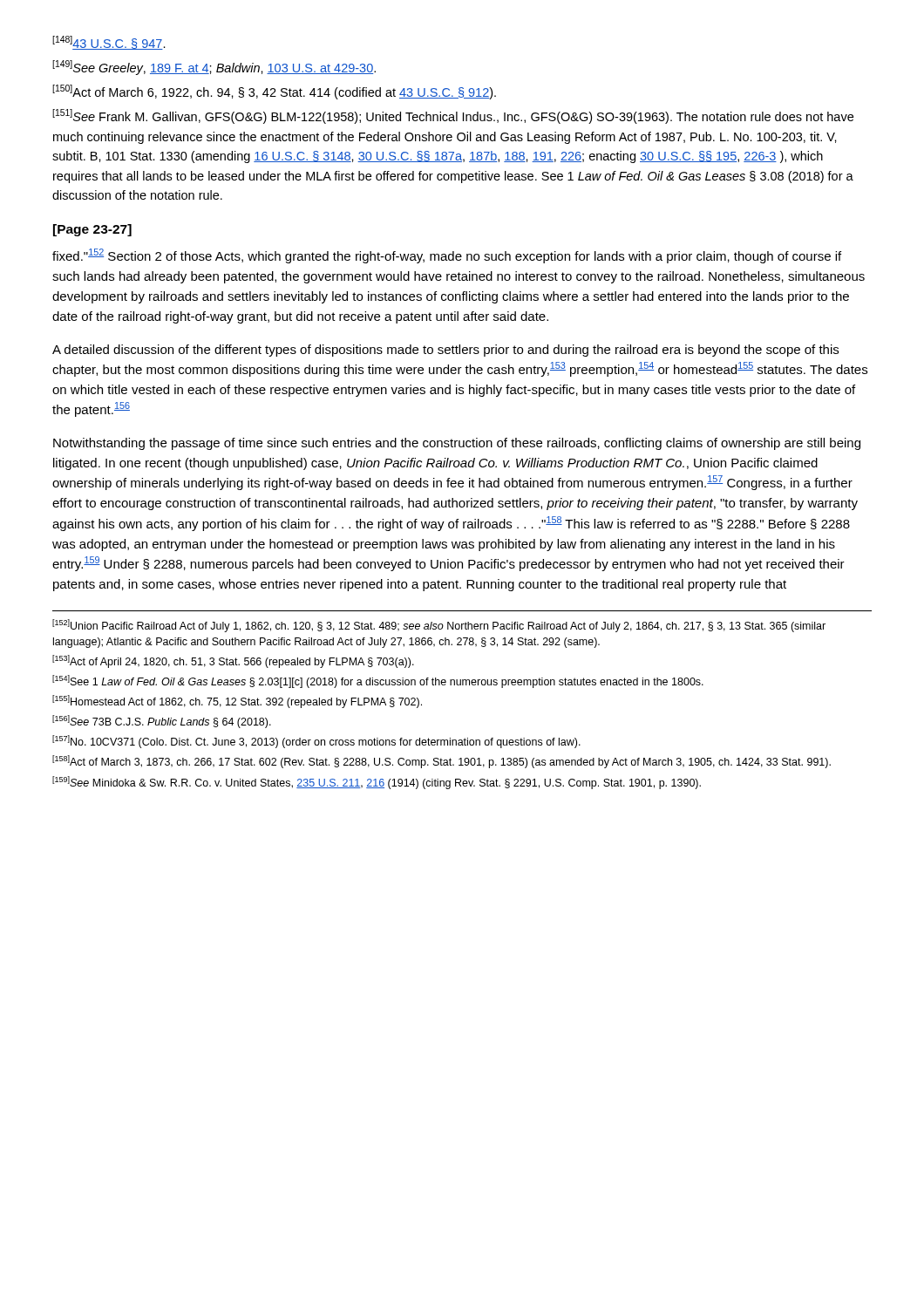This screenshot has height=1308, width=924.
Task: Locate the block starting "[159]See Minidoka & Sw. R.R."
Action: point(377,782)
